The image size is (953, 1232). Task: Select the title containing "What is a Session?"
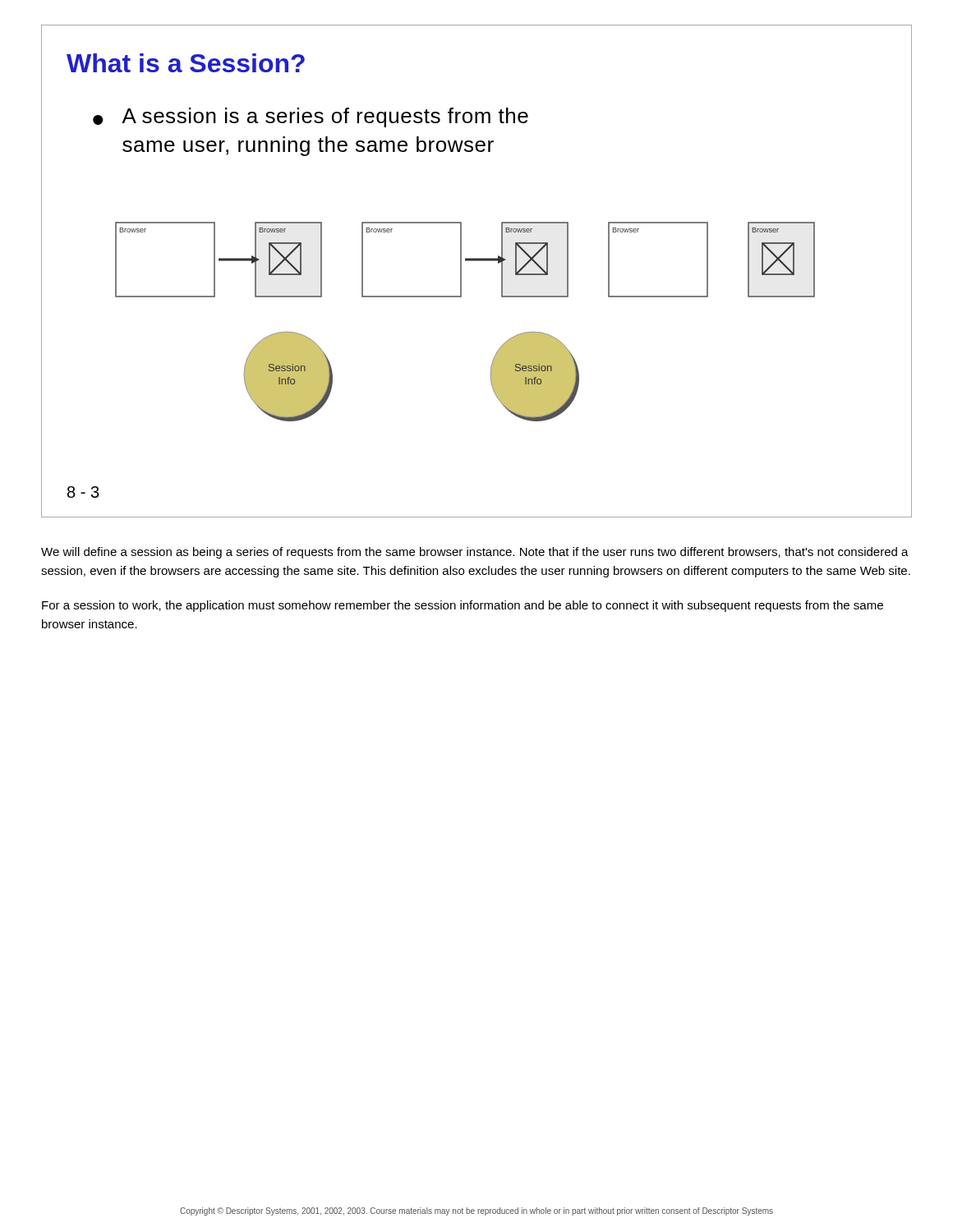(186, 63)
